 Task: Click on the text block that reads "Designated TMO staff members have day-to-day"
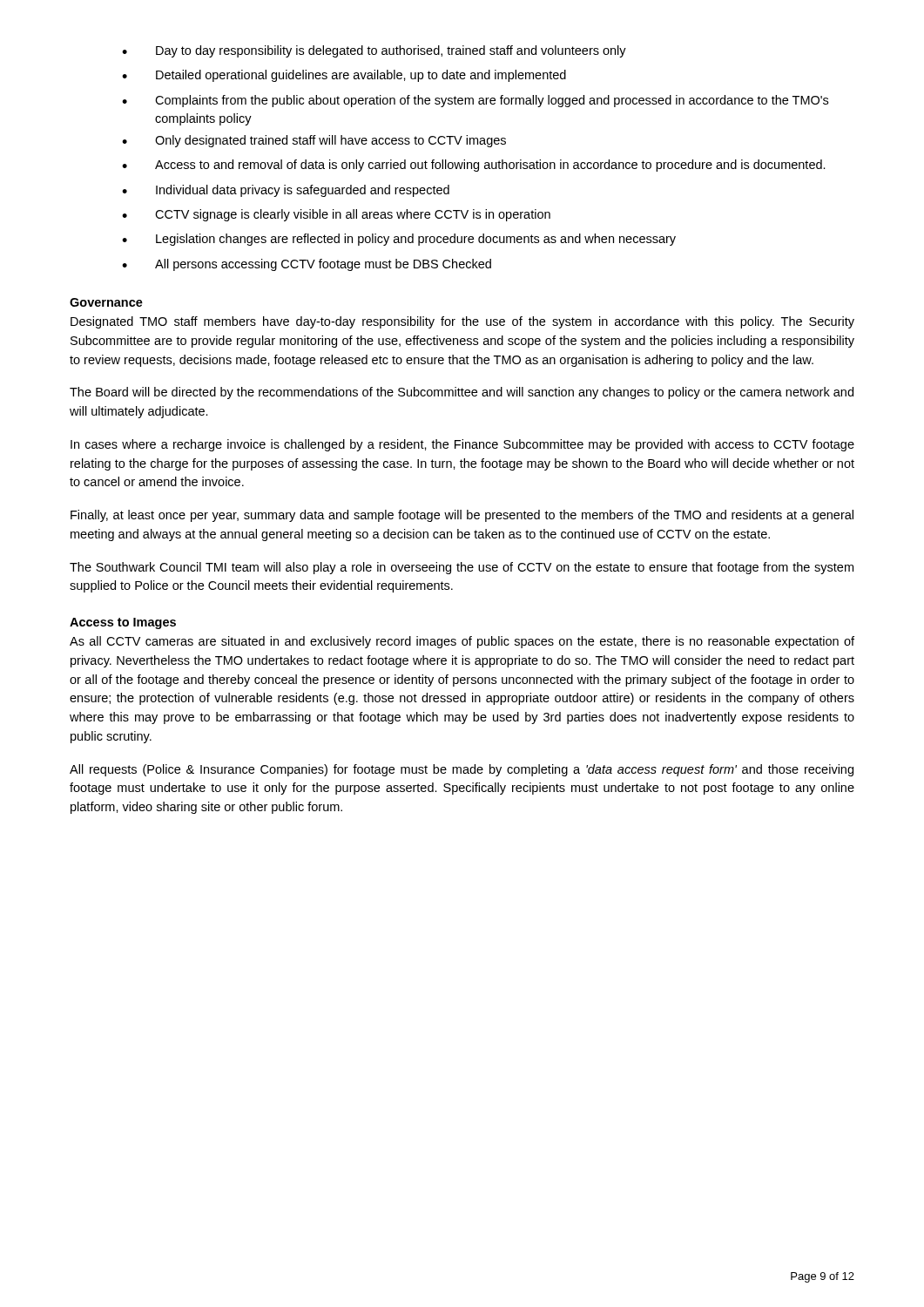(462, 341)
